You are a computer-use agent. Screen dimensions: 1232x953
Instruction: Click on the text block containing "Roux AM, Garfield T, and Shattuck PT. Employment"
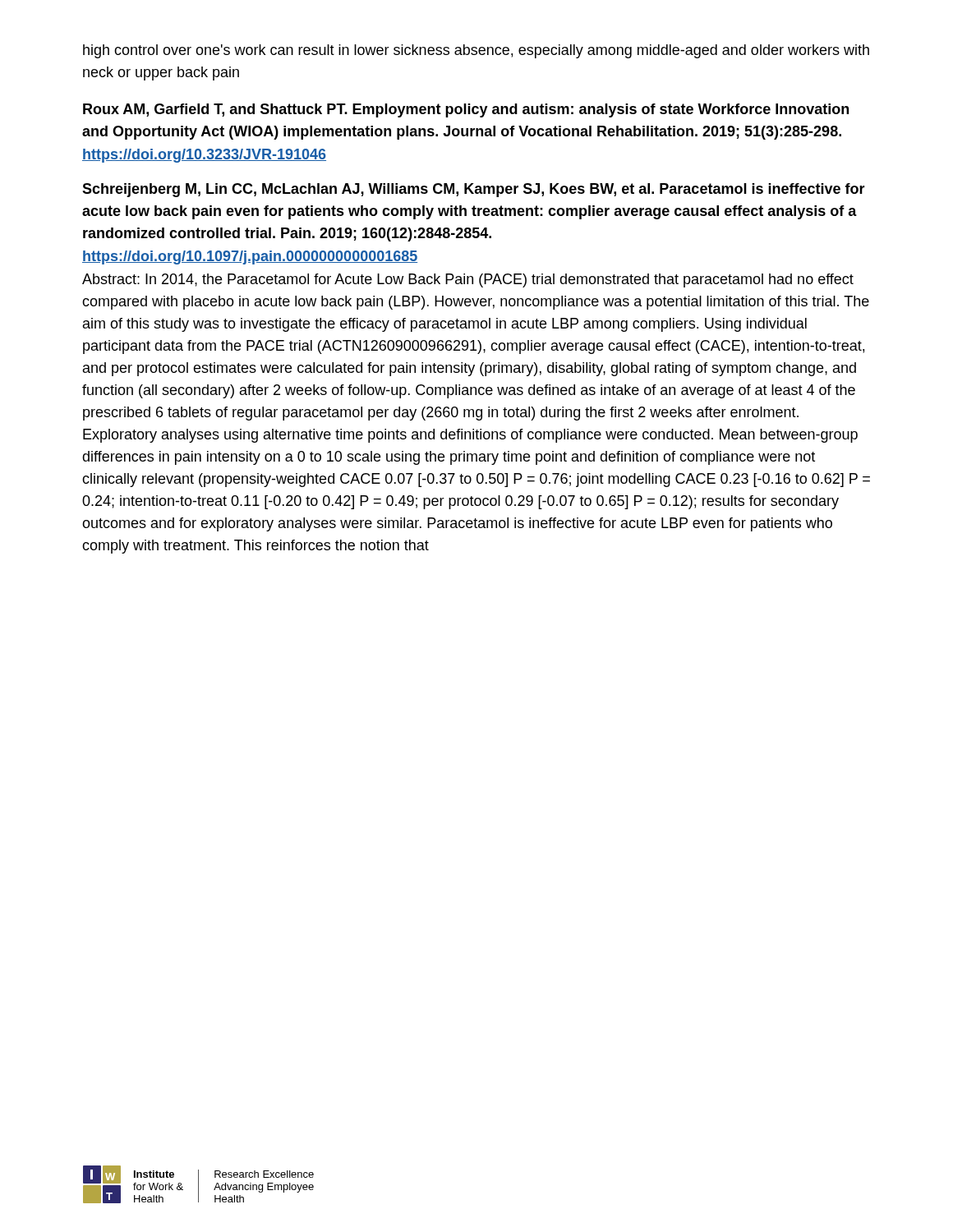(x=476, y=131)
